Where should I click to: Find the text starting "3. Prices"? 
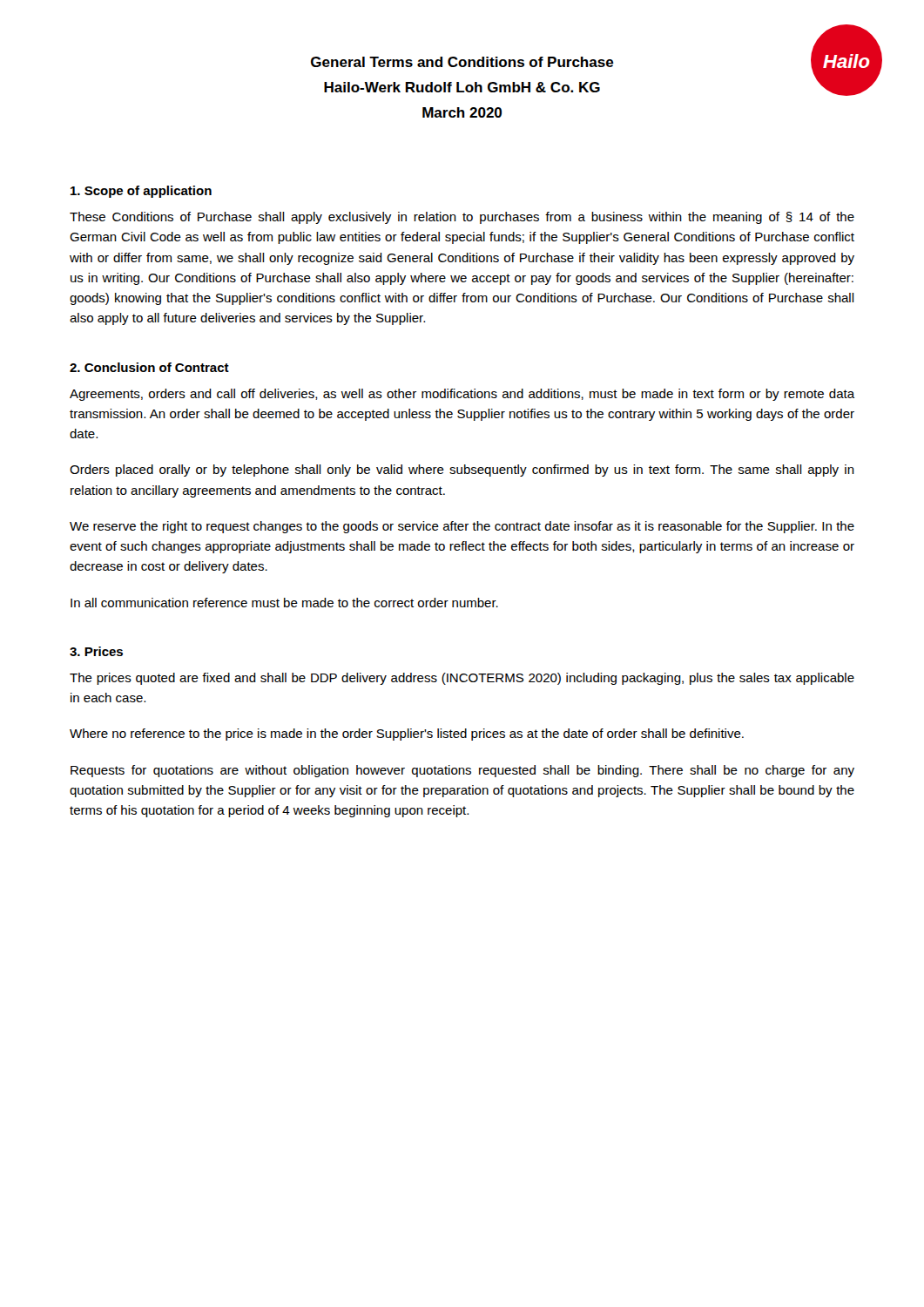point(97,651)
